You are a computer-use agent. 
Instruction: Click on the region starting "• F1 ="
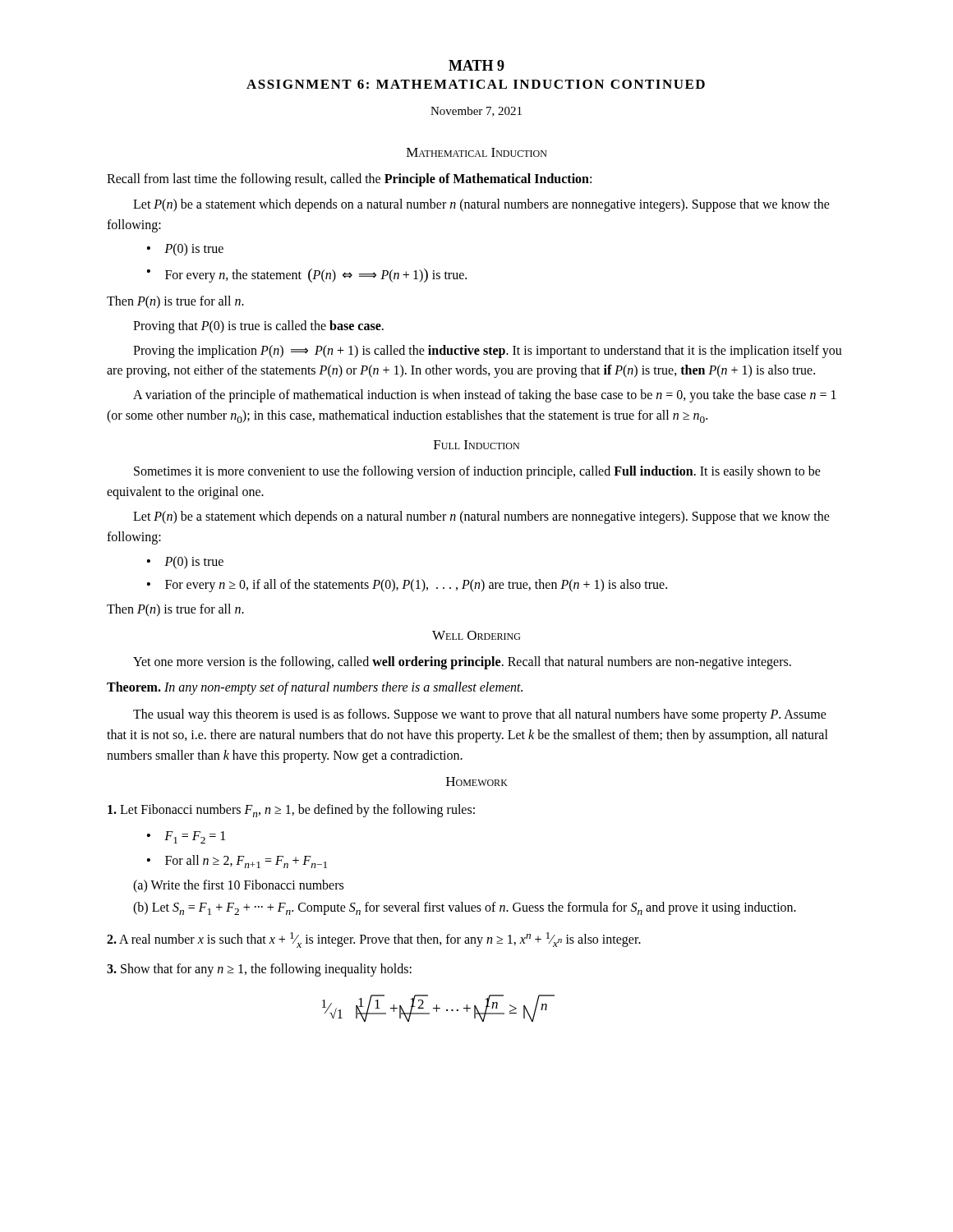tap(186, 837)
